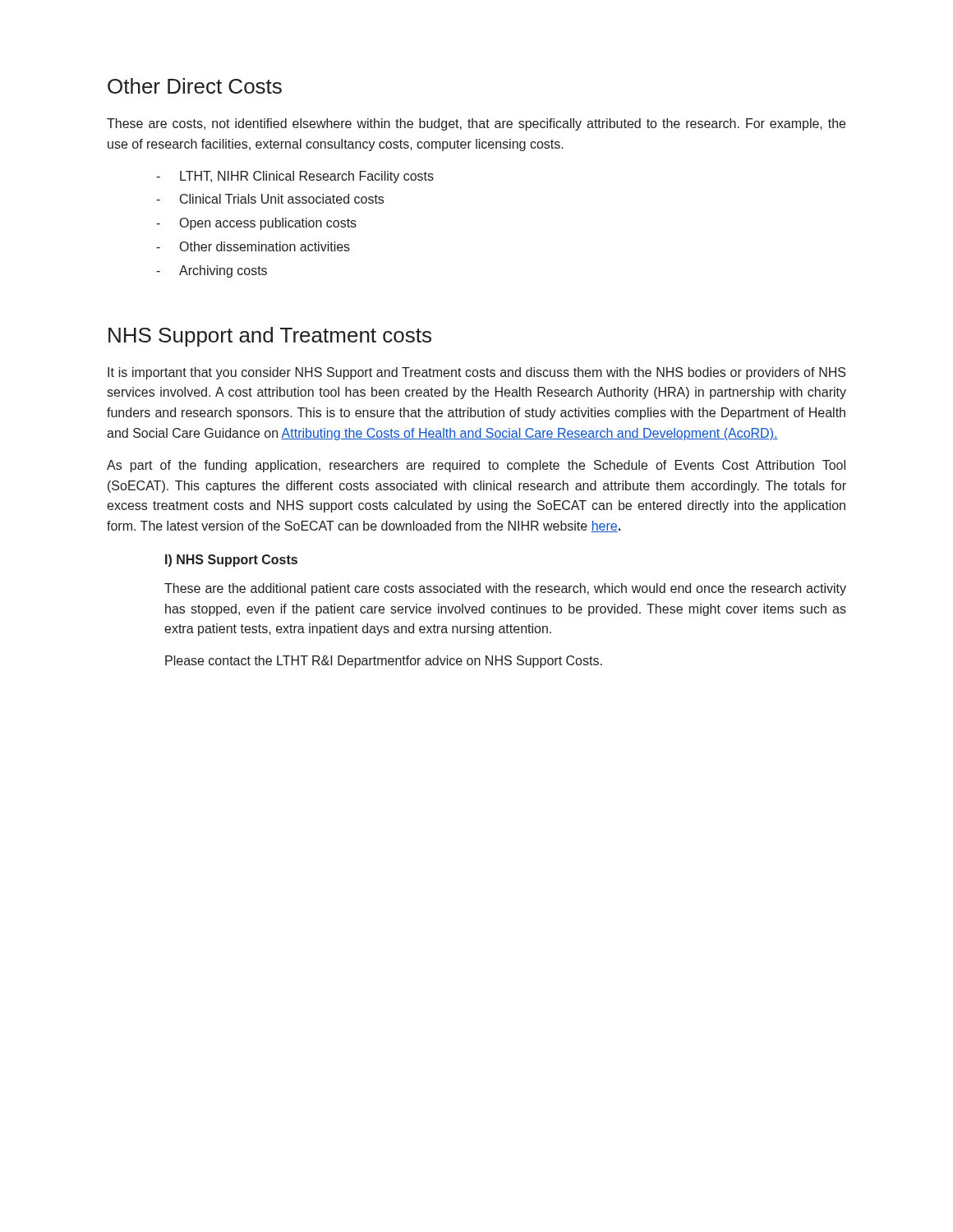Select the section header with the text "Other Direct Costs"

195,86
